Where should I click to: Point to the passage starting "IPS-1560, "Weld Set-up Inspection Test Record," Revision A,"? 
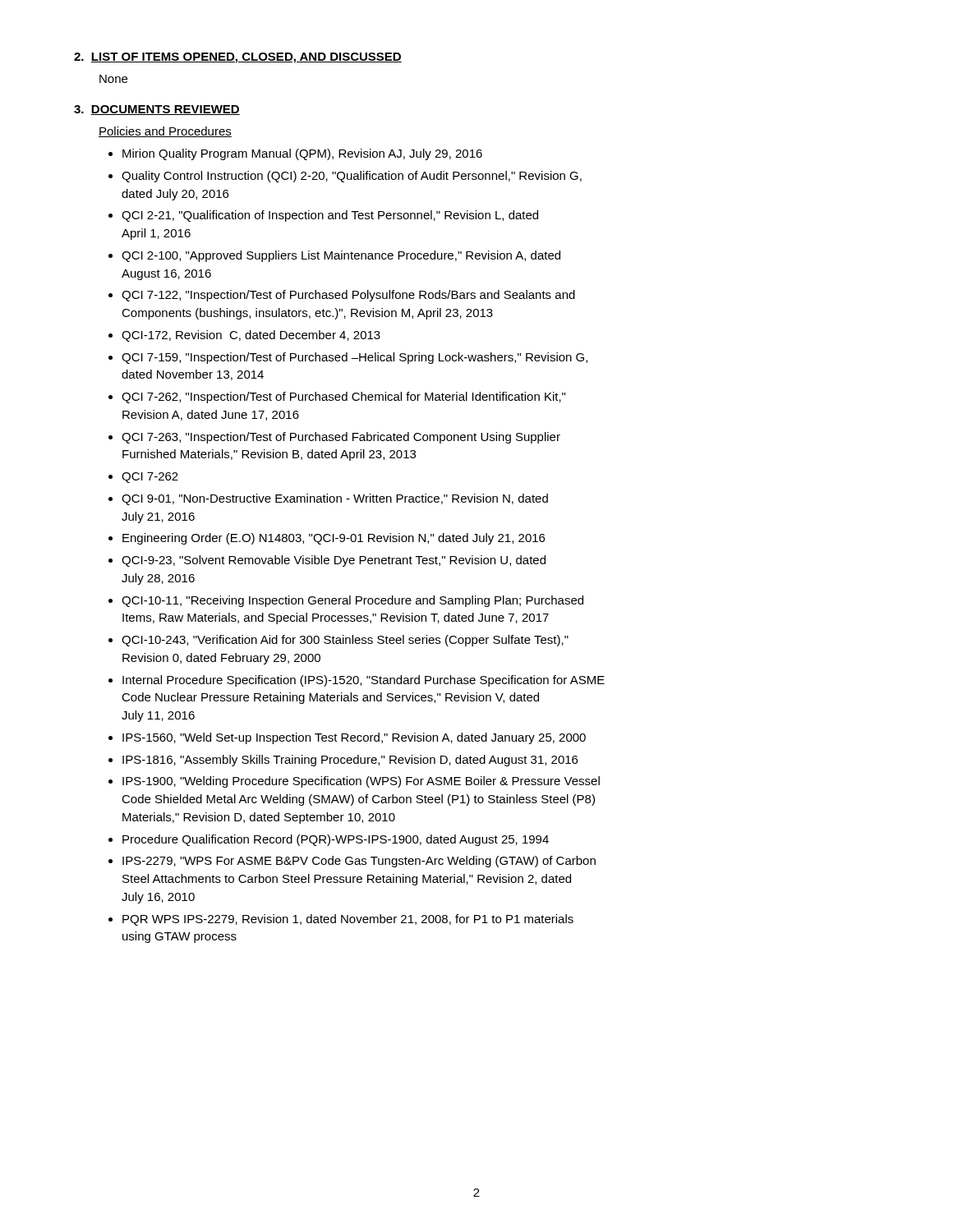pyautogui.click(x=354, y=737)
